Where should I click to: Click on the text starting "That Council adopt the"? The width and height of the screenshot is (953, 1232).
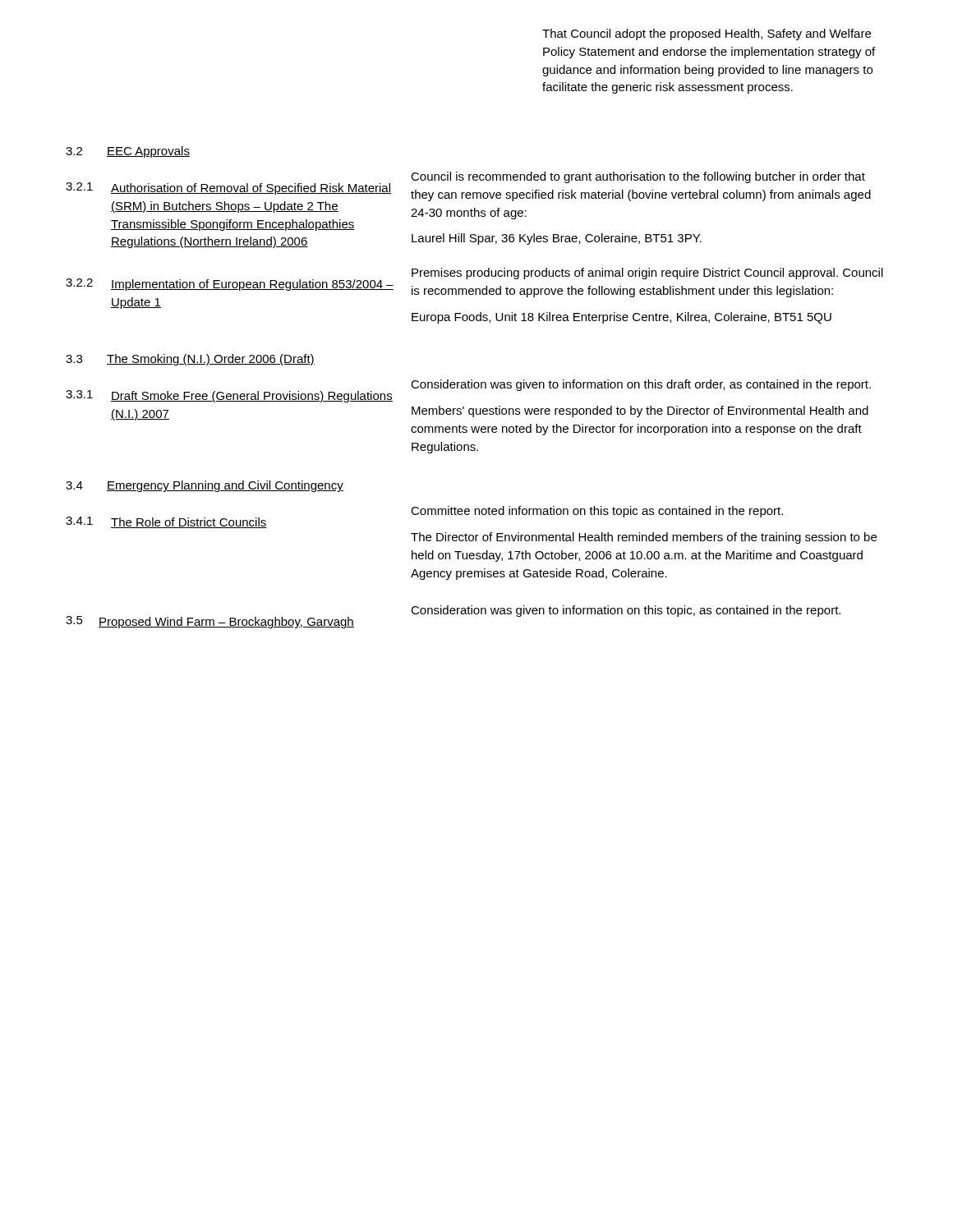715,60
